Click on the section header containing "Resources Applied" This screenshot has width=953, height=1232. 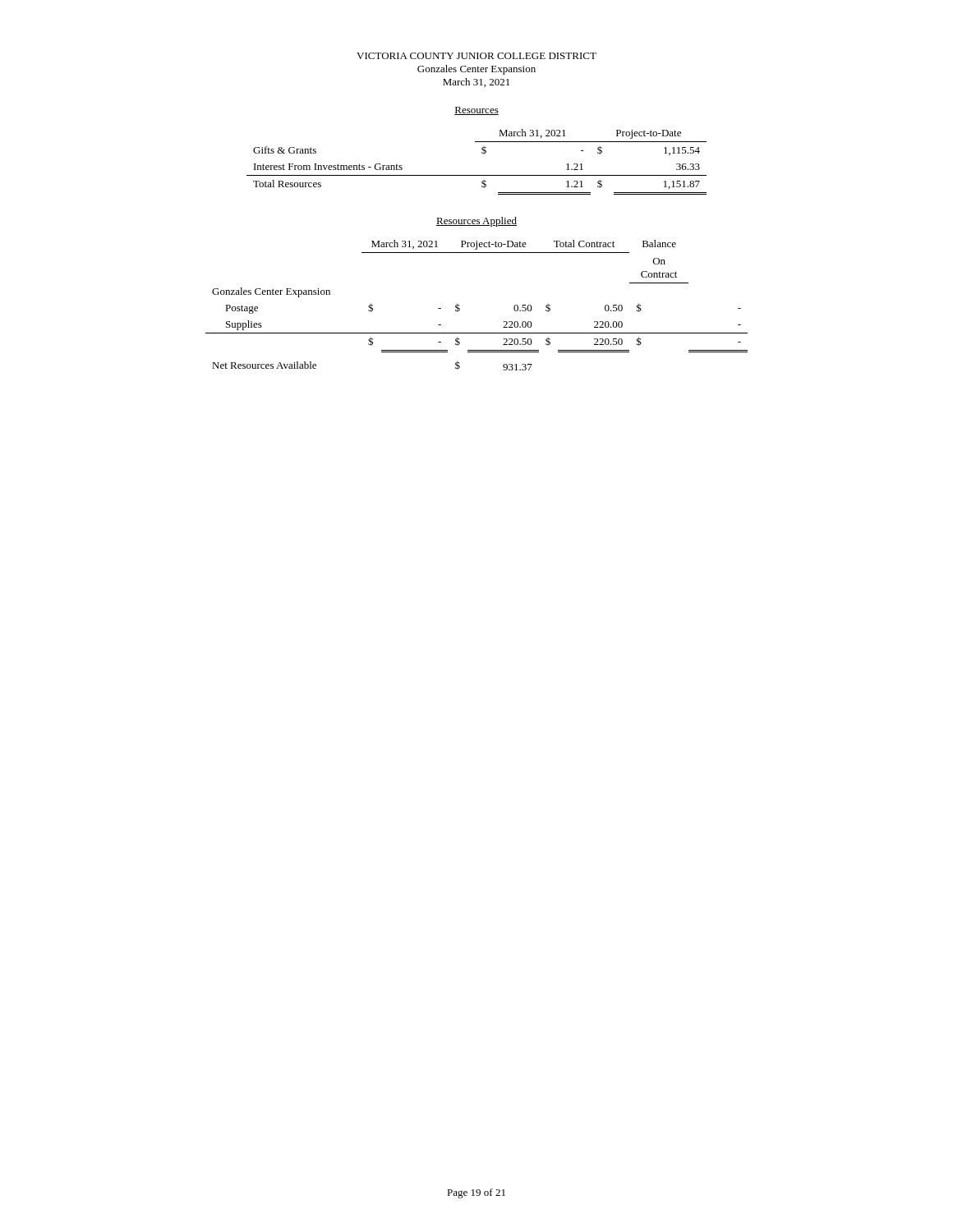(x=476, y=221)
